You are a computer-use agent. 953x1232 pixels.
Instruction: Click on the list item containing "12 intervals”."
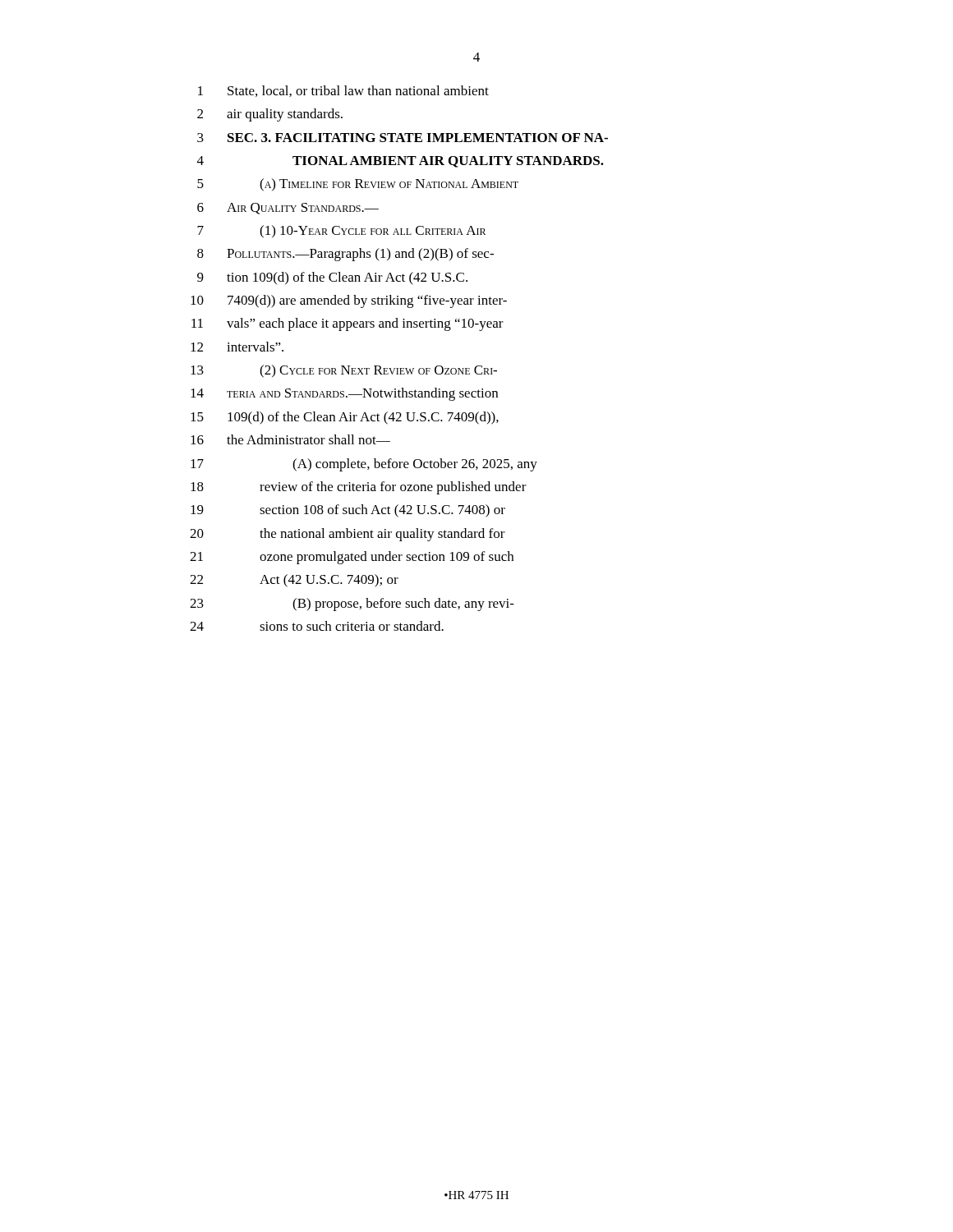coord(237,347)
